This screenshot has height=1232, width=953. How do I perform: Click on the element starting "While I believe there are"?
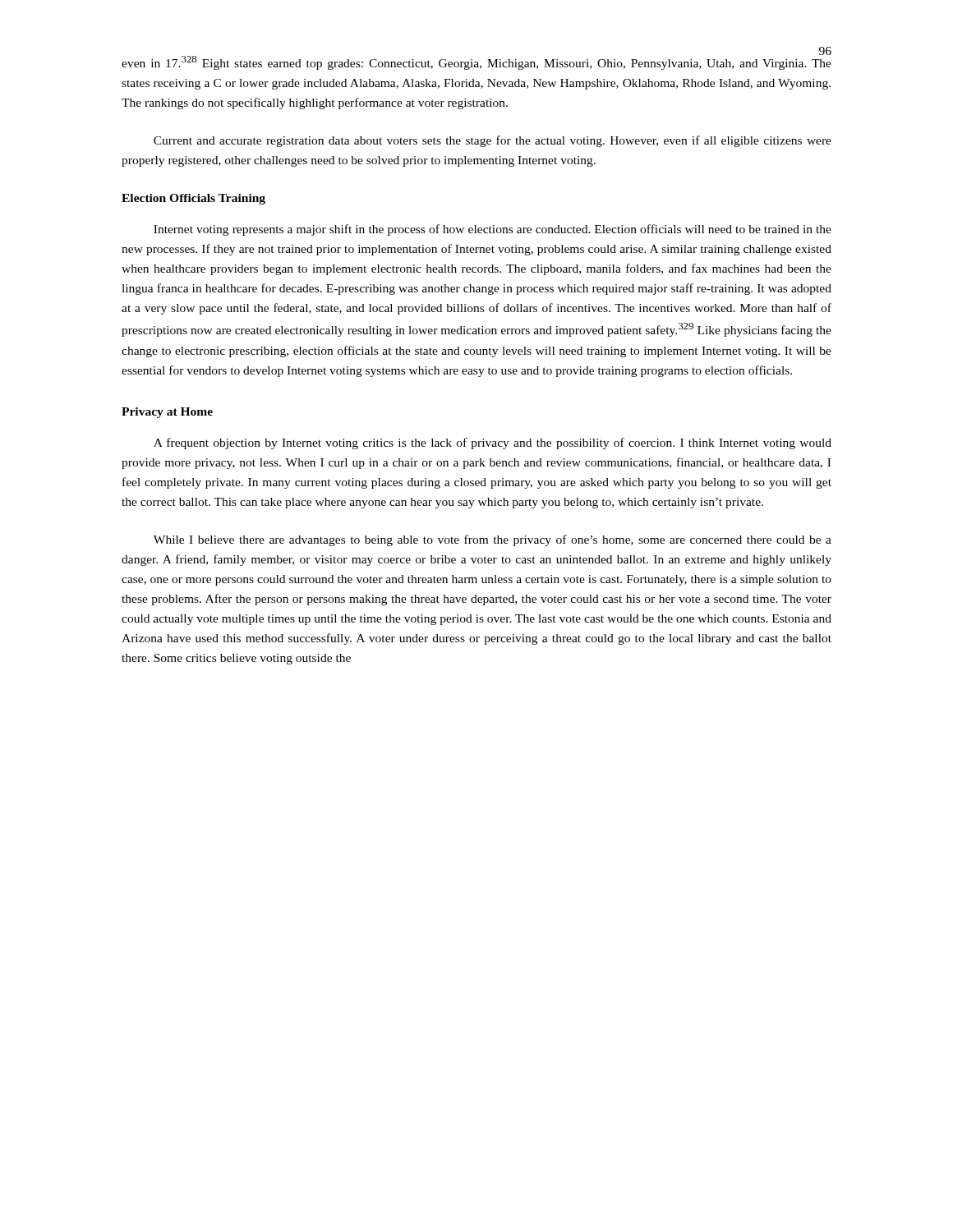476,598
